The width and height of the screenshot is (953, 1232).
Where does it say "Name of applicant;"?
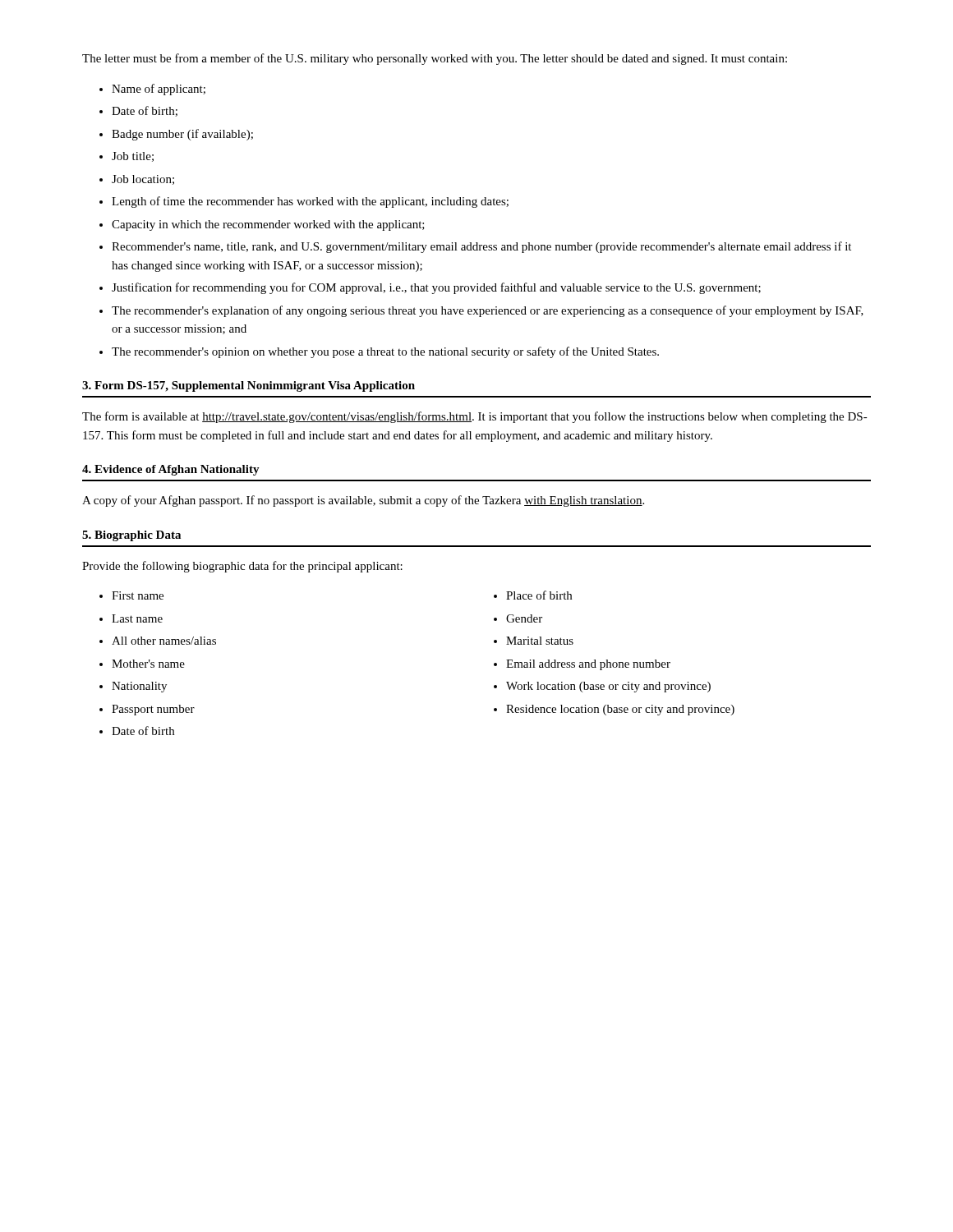click(x=159, y=90)
